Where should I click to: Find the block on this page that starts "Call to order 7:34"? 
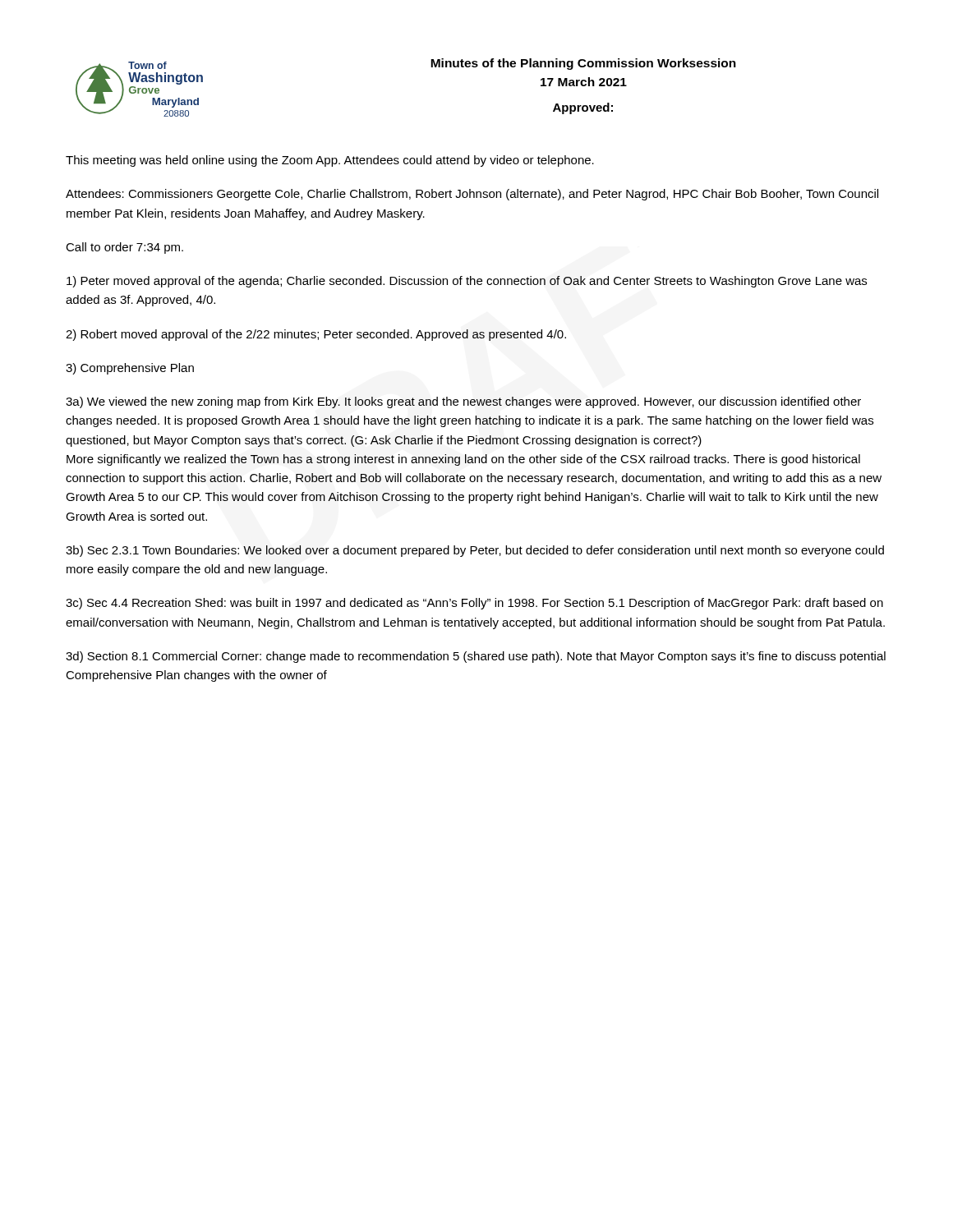(125, 247)
